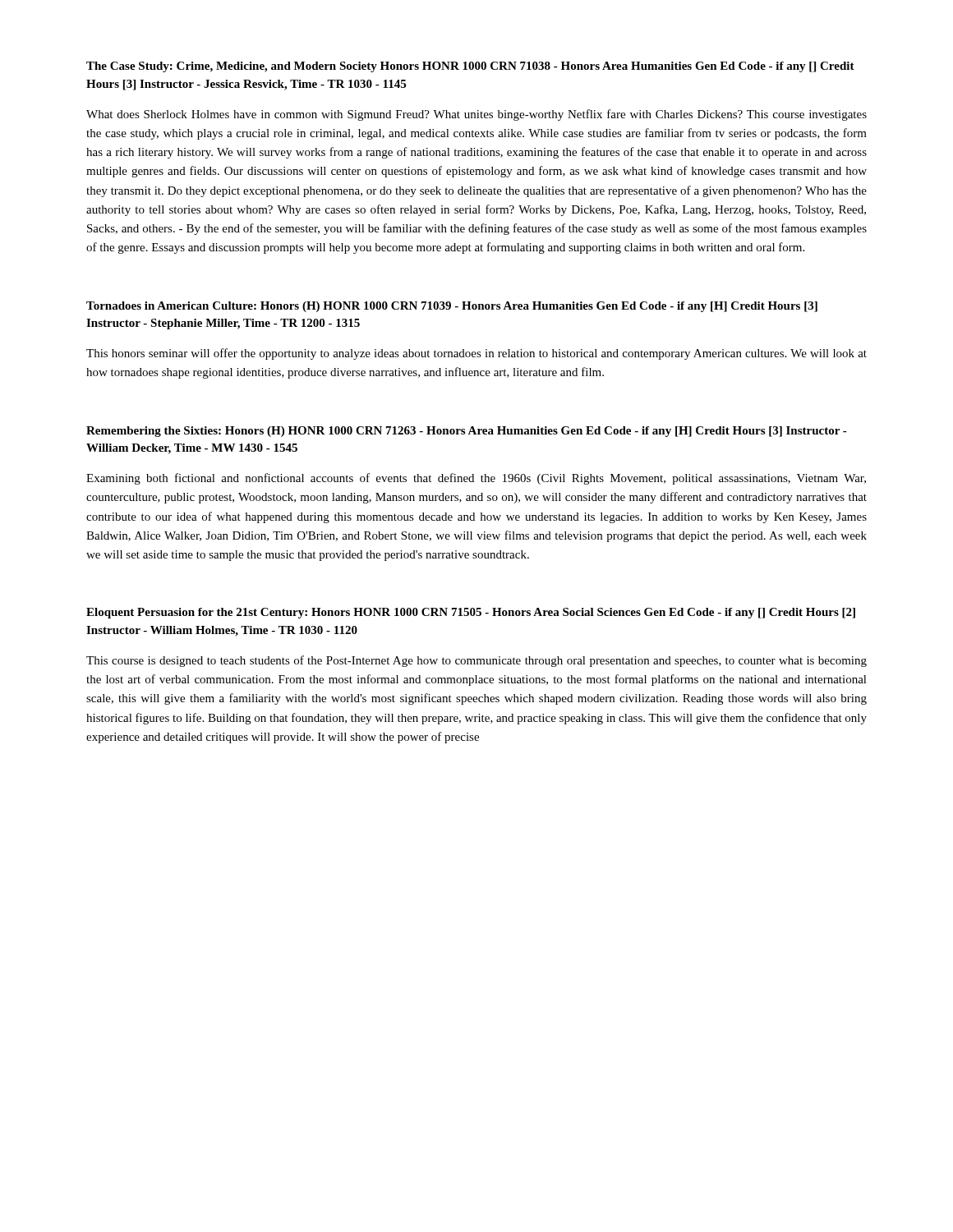Click the section header that begins "Eloquent Persuasion for the 21st Century:"
Image resolution: width=953 pixels, height=1232 pixels.
[471, 621]
